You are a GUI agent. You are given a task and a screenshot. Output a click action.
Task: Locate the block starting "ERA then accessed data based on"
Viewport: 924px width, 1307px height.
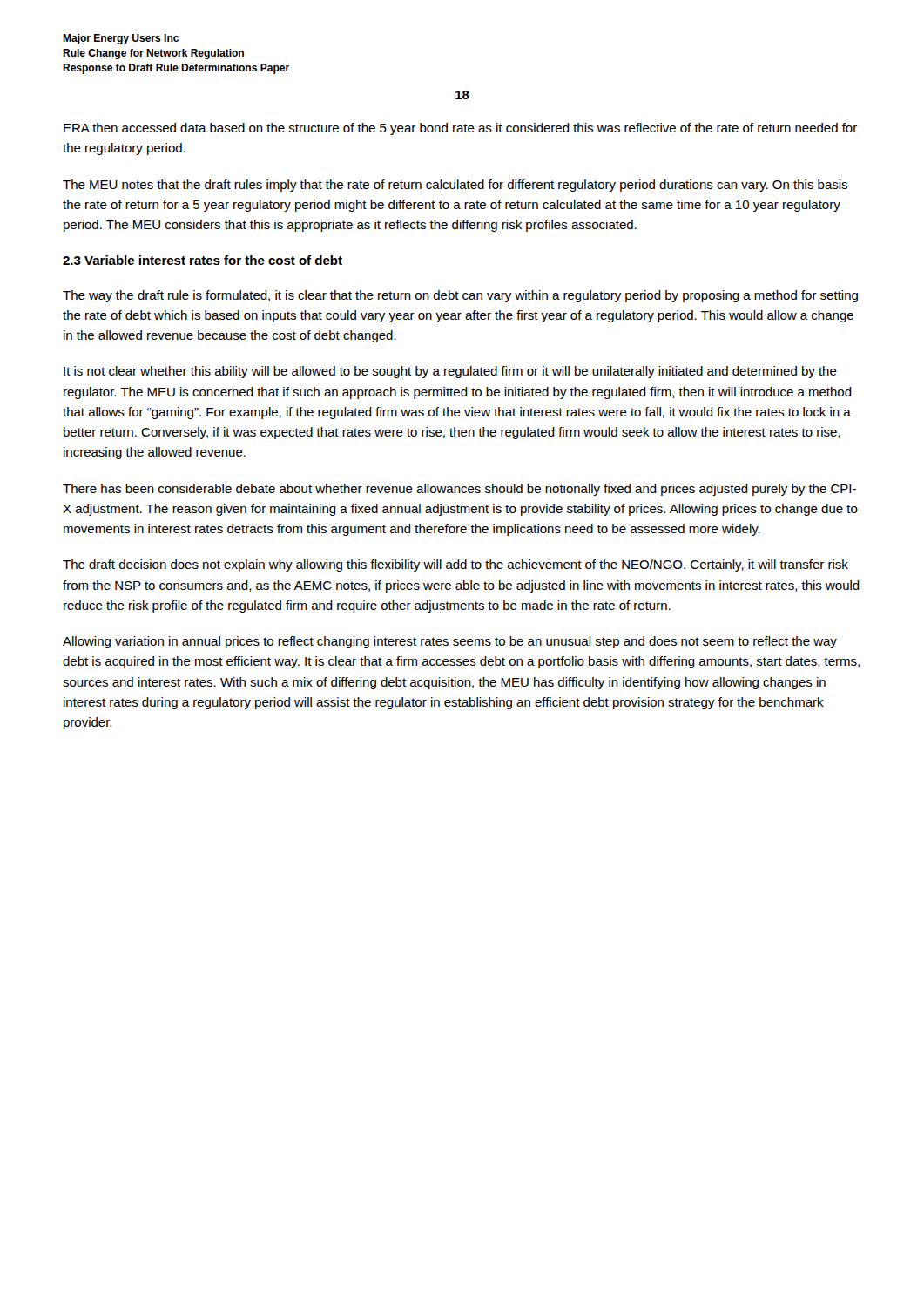coord(460,138)
